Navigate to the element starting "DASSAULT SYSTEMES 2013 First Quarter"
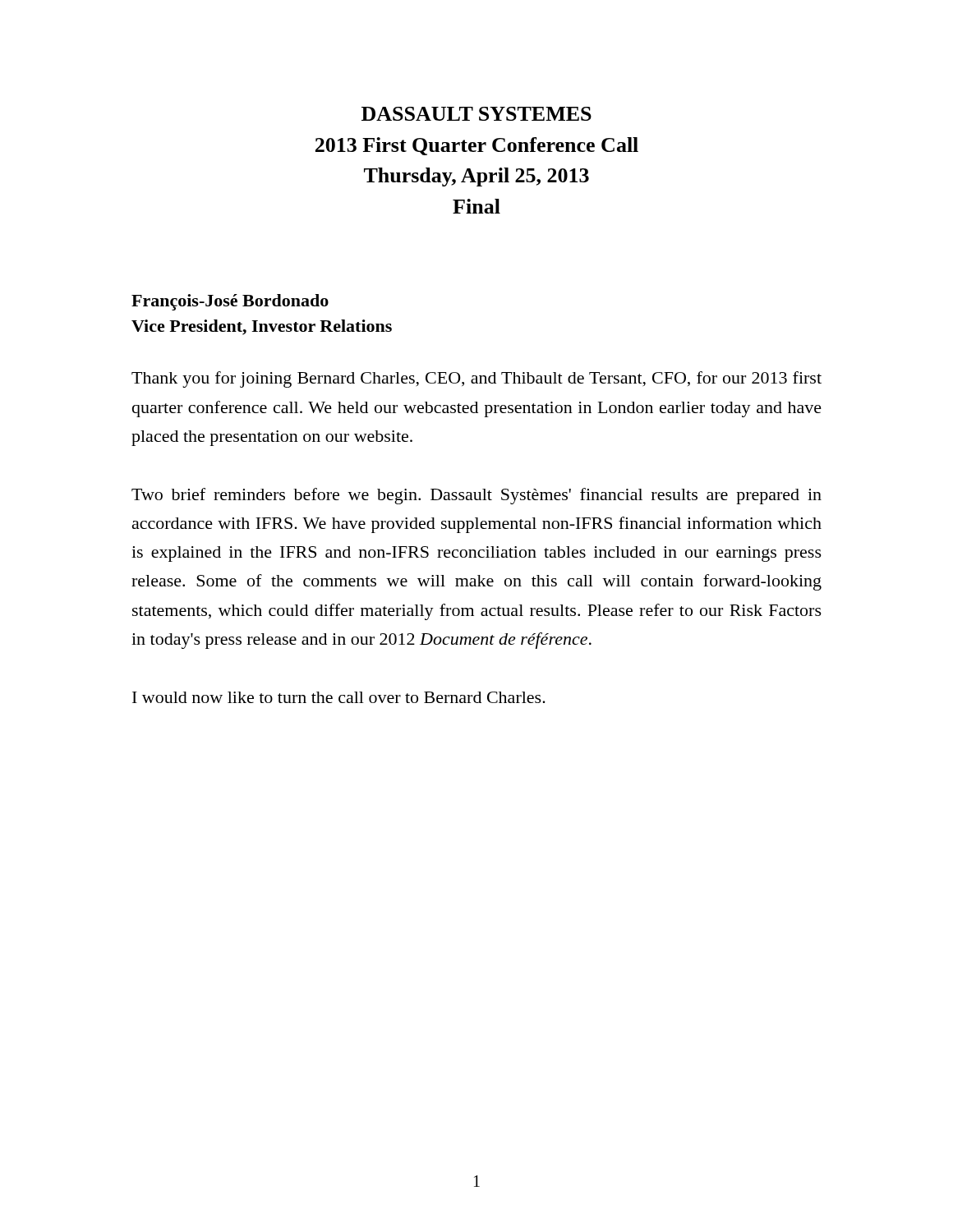The image size is (953, 1232). point(476,160)
